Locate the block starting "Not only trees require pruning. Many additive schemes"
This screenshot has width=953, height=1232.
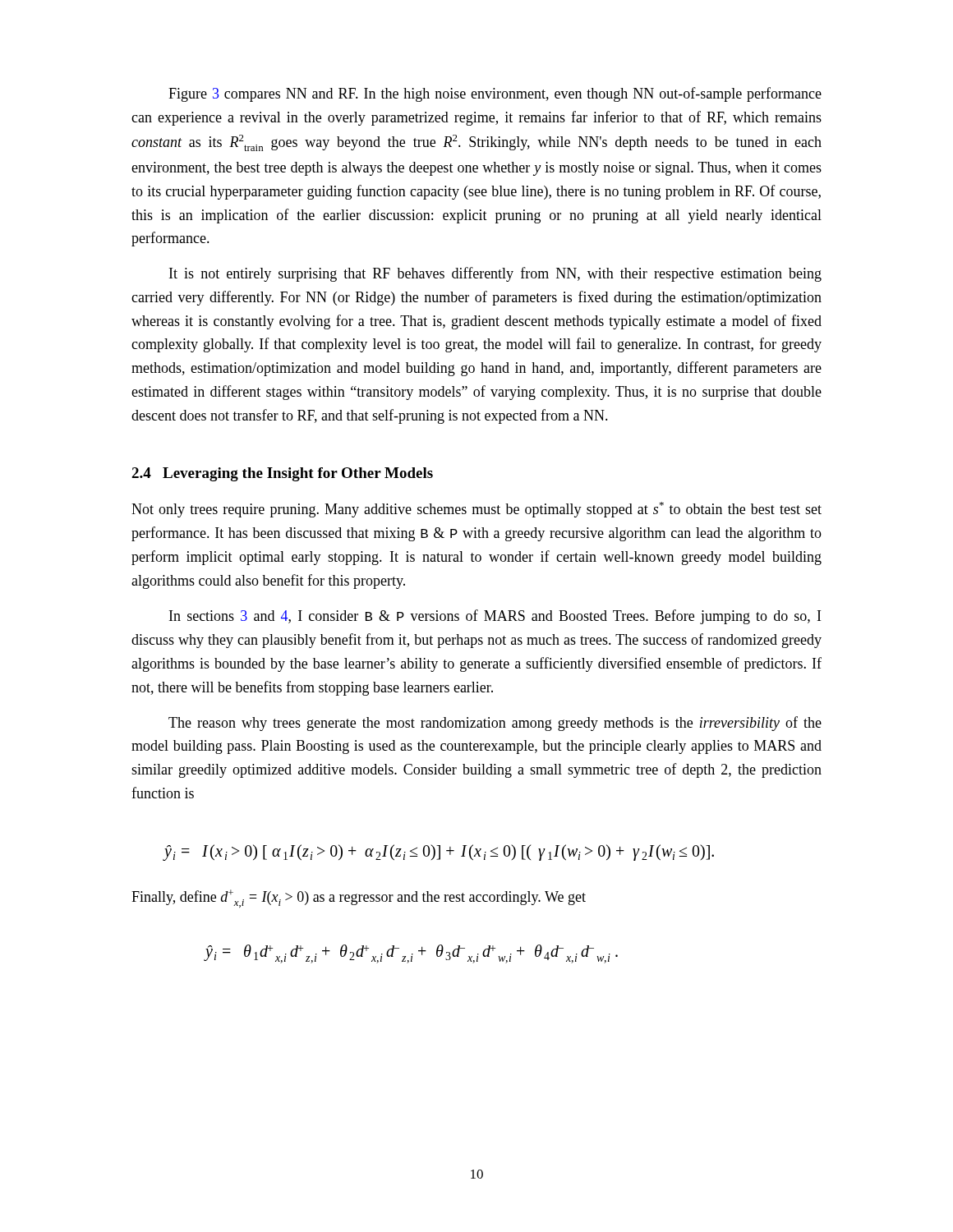tap(476, 545)
